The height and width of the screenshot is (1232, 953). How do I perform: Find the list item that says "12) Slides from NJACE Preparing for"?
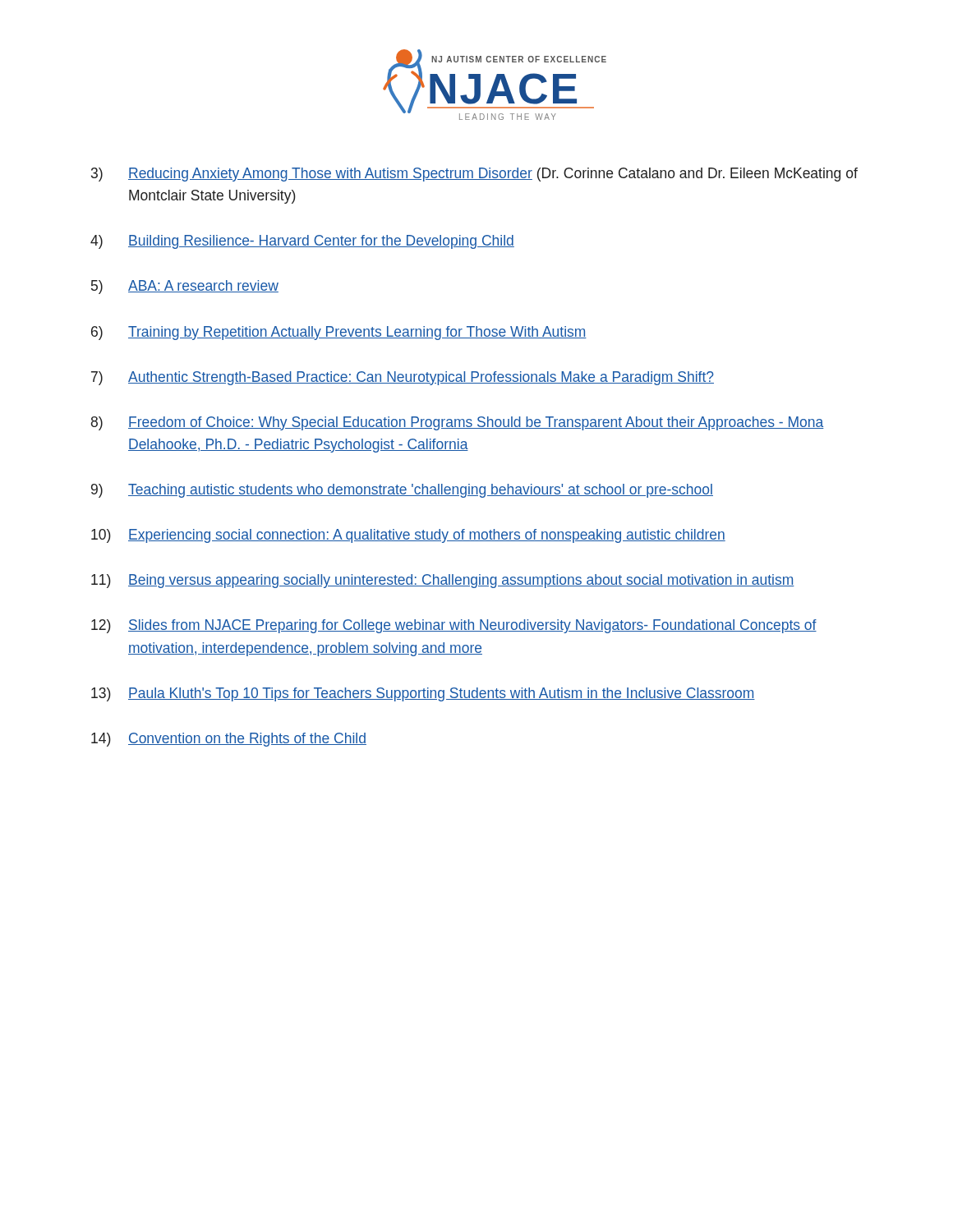coord(489,637)
